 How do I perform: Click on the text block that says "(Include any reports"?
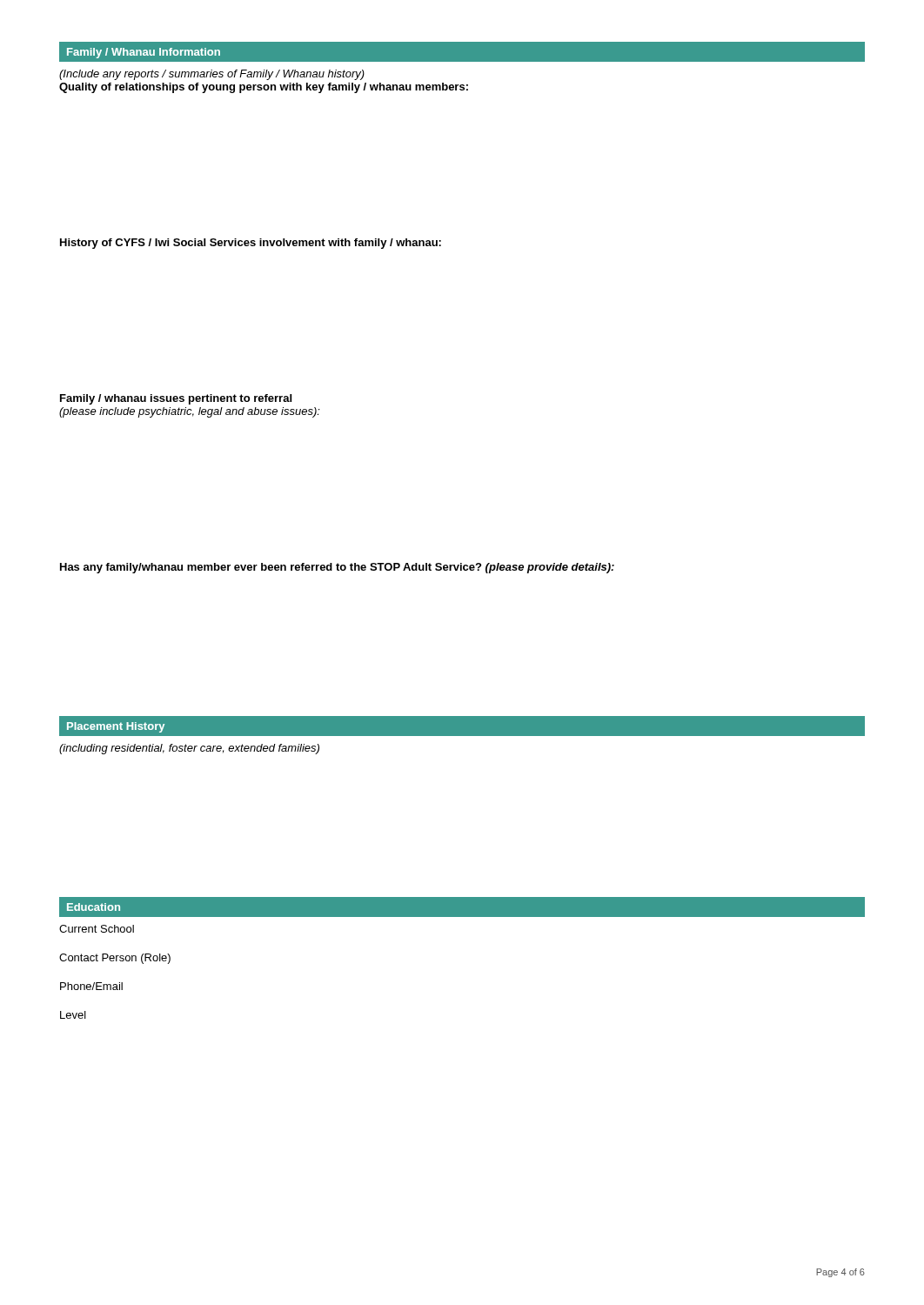(x=264, y=80)
